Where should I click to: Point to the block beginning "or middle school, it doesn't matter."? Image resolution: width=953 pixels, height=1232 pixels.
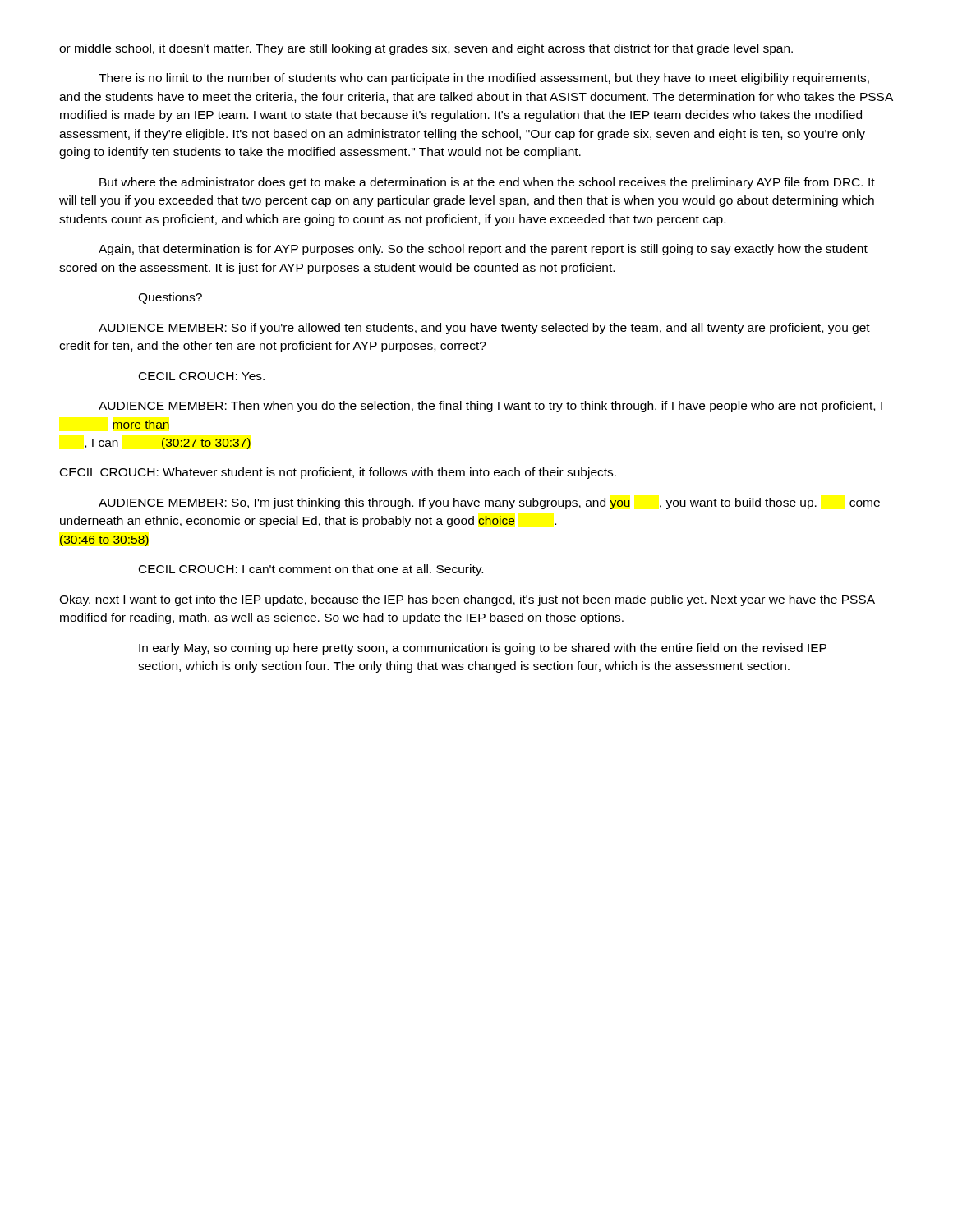427,48
